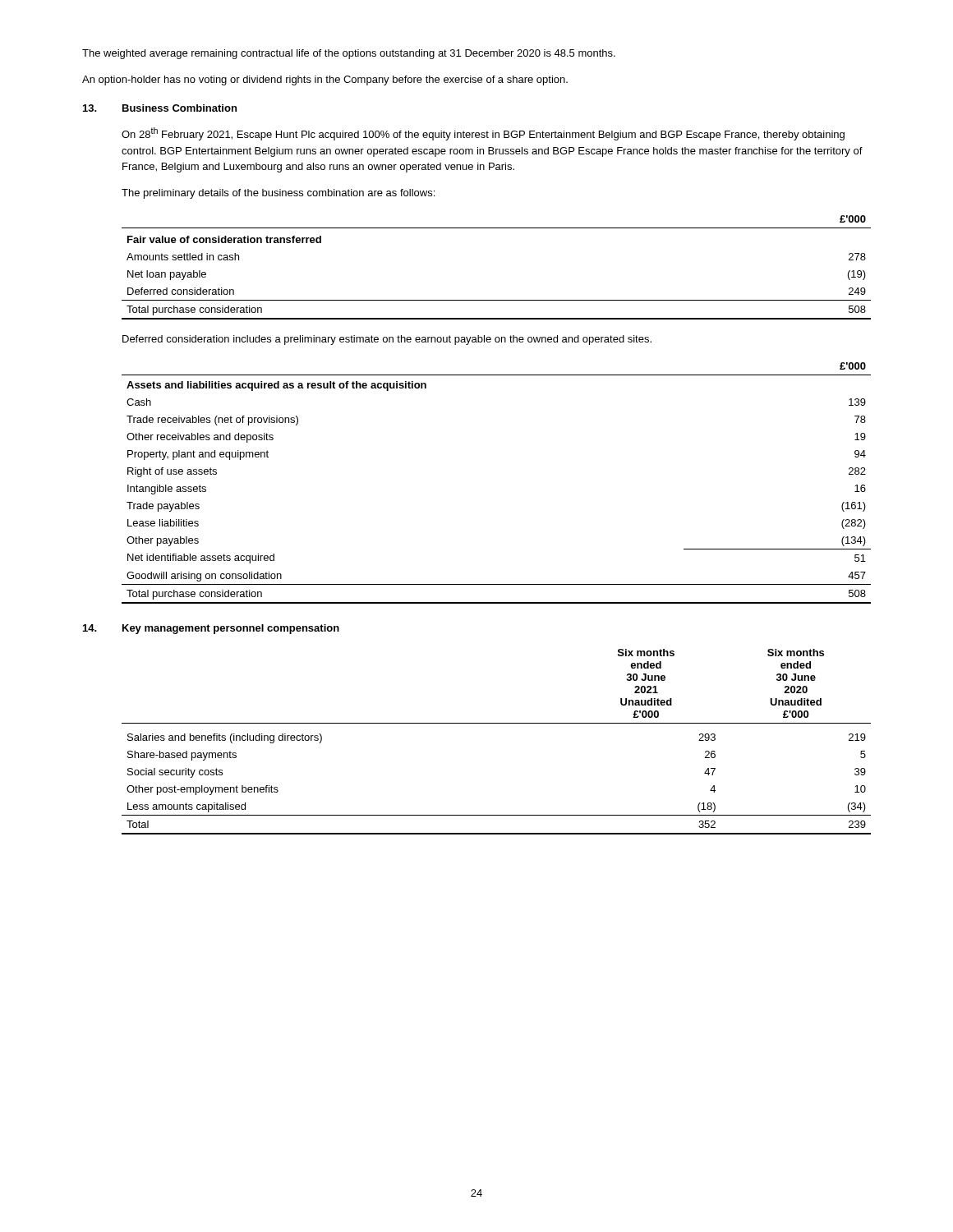953x1232 pixels.
Task: Select the table that reads "Trade receivables (net of provisions)"
Action: (x=496, y=480)
